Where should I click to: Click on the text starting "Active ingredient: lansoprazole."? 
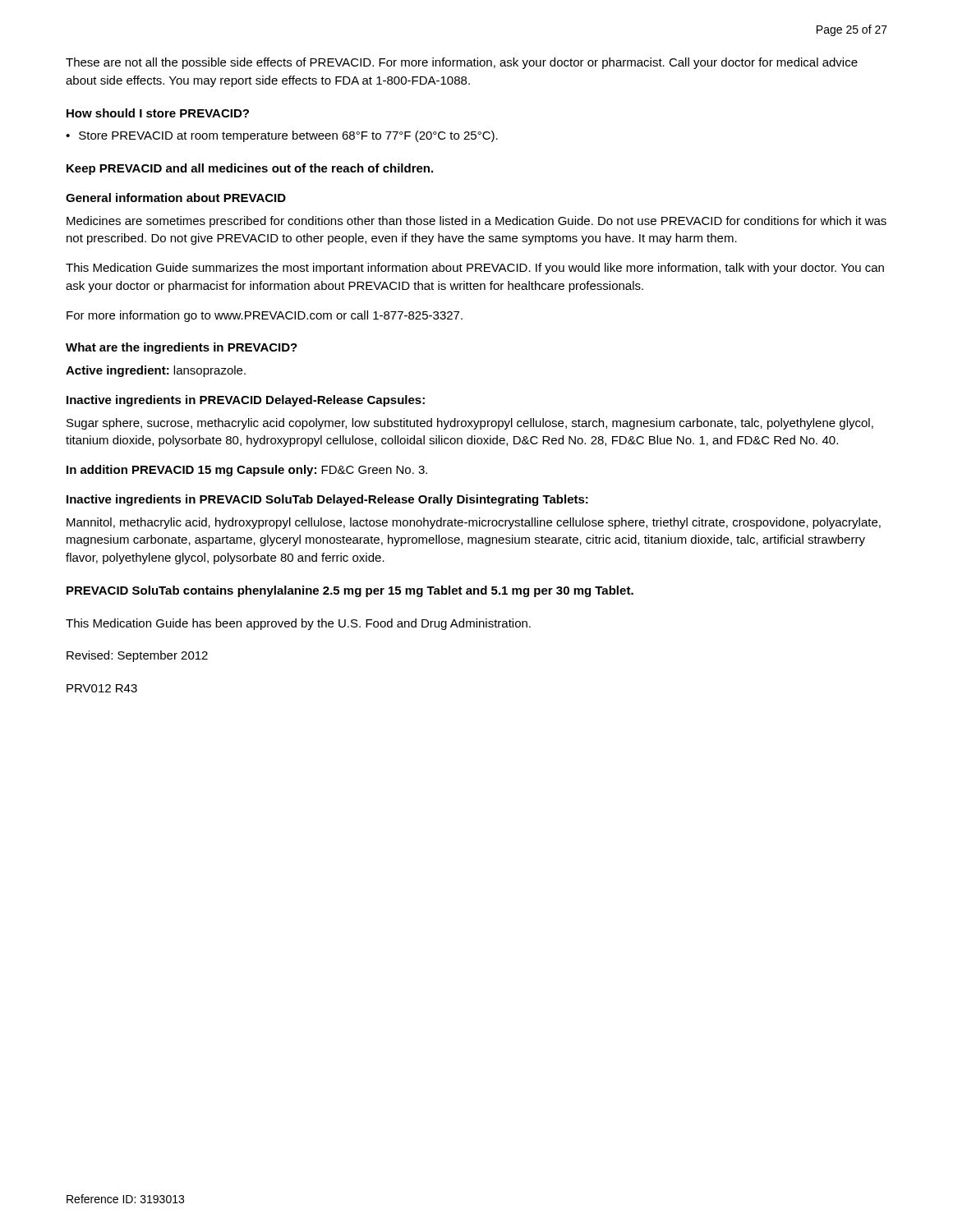click(156, 370)
